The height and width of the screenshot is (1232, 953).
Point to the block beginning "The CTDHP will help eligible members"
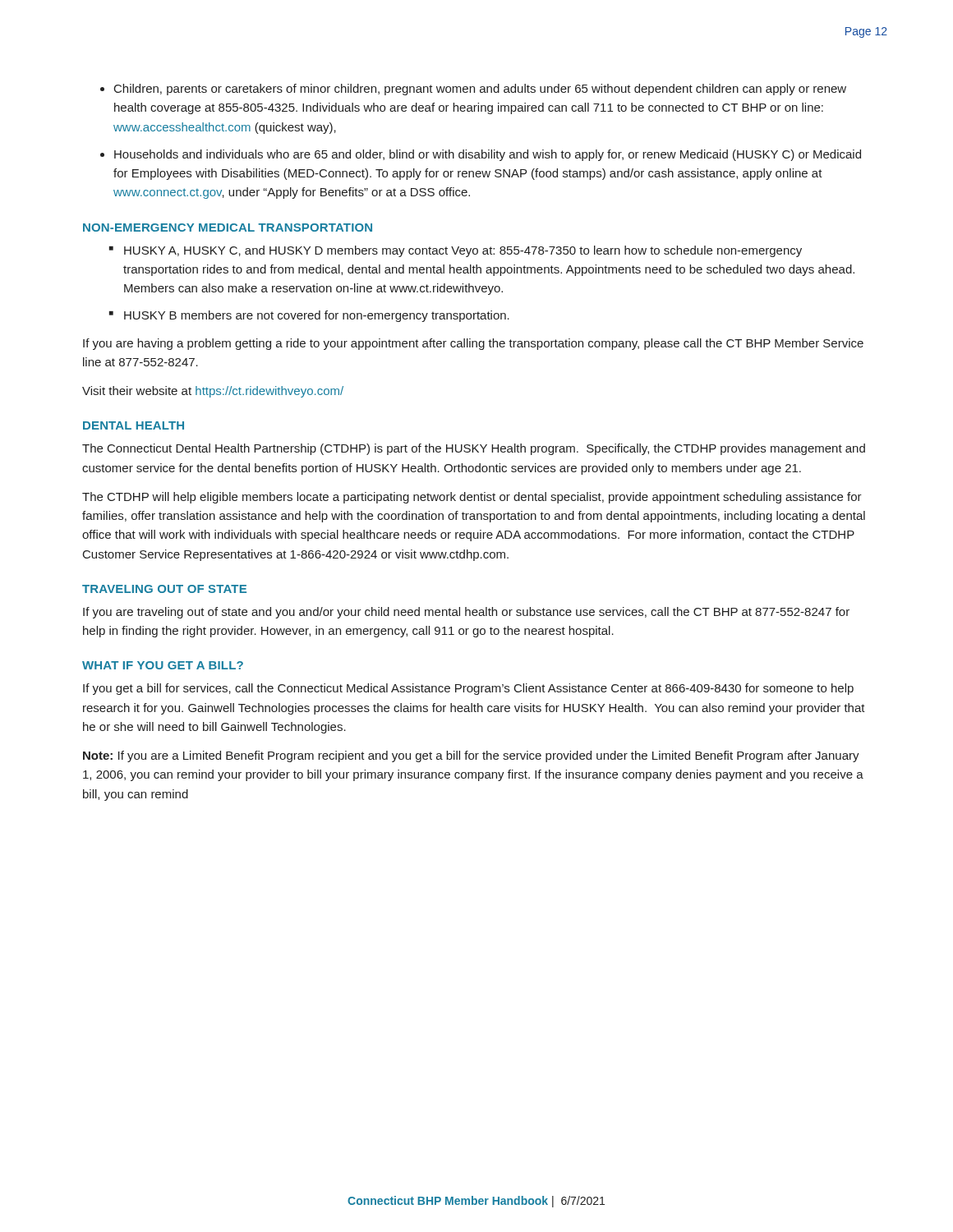[x=474, y=525]
